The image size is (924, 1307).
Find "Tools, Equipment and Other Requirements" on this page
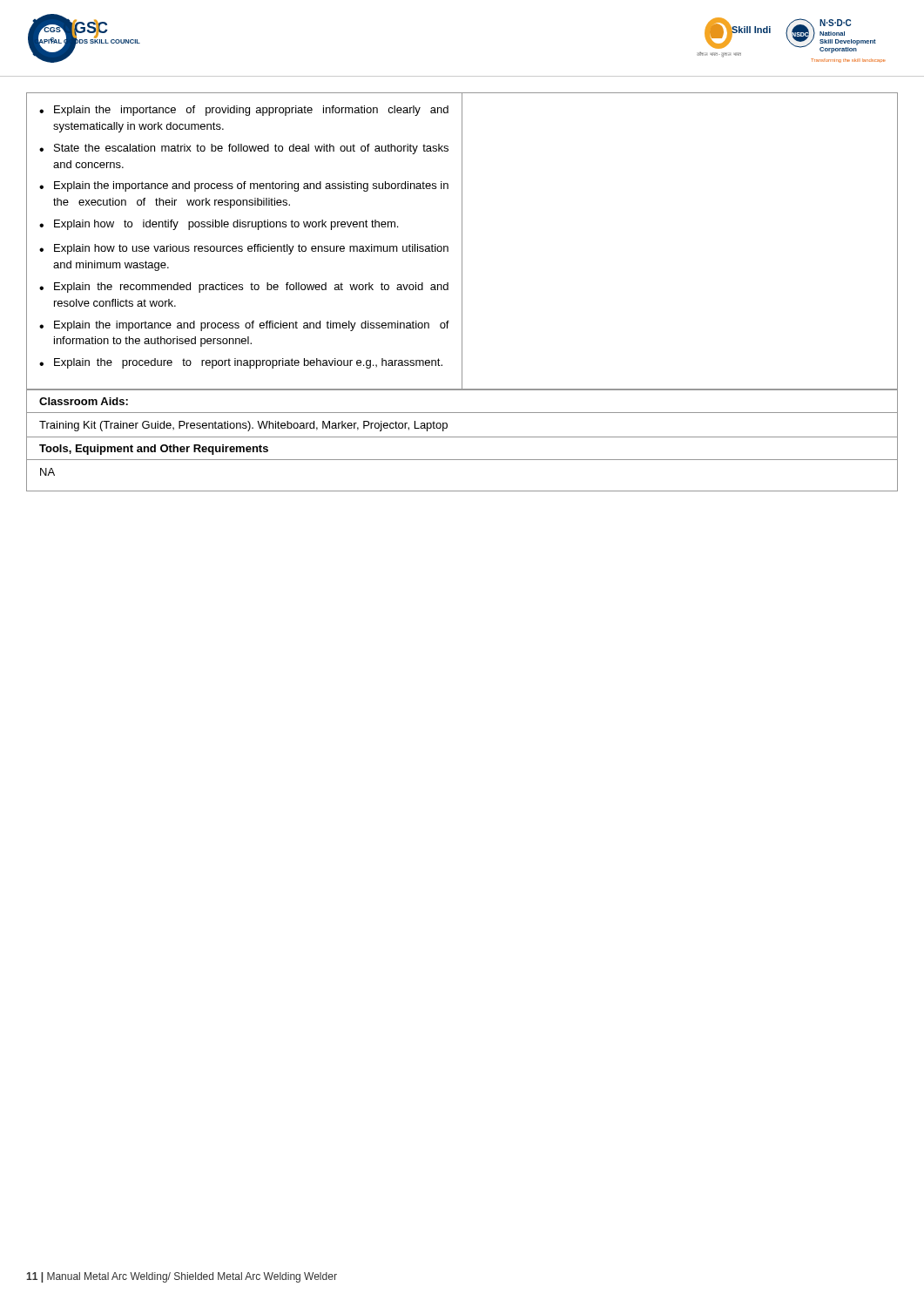click(154, 448)
